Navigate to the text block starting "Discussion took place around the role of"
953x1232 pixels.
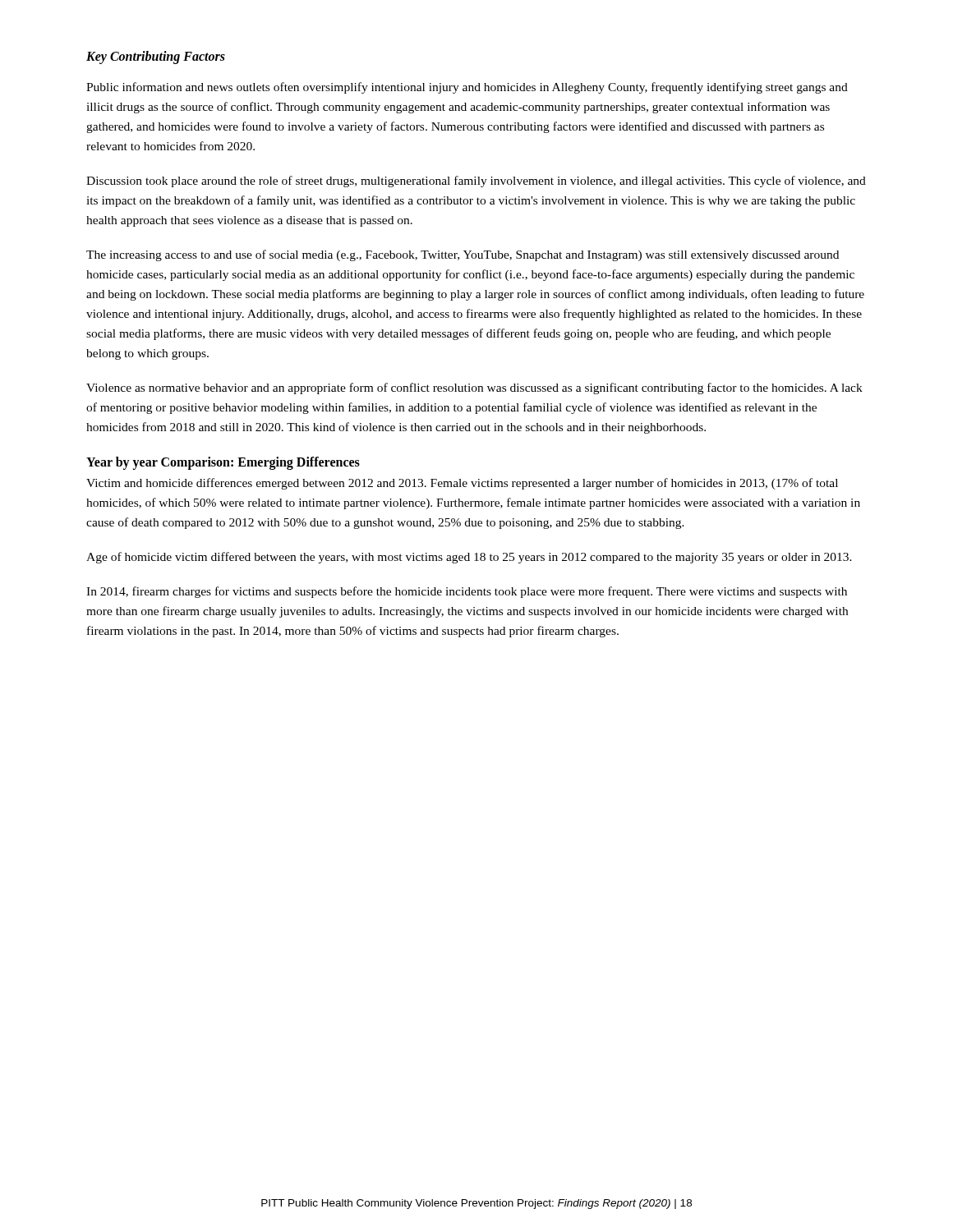click(x=476, y=200)
